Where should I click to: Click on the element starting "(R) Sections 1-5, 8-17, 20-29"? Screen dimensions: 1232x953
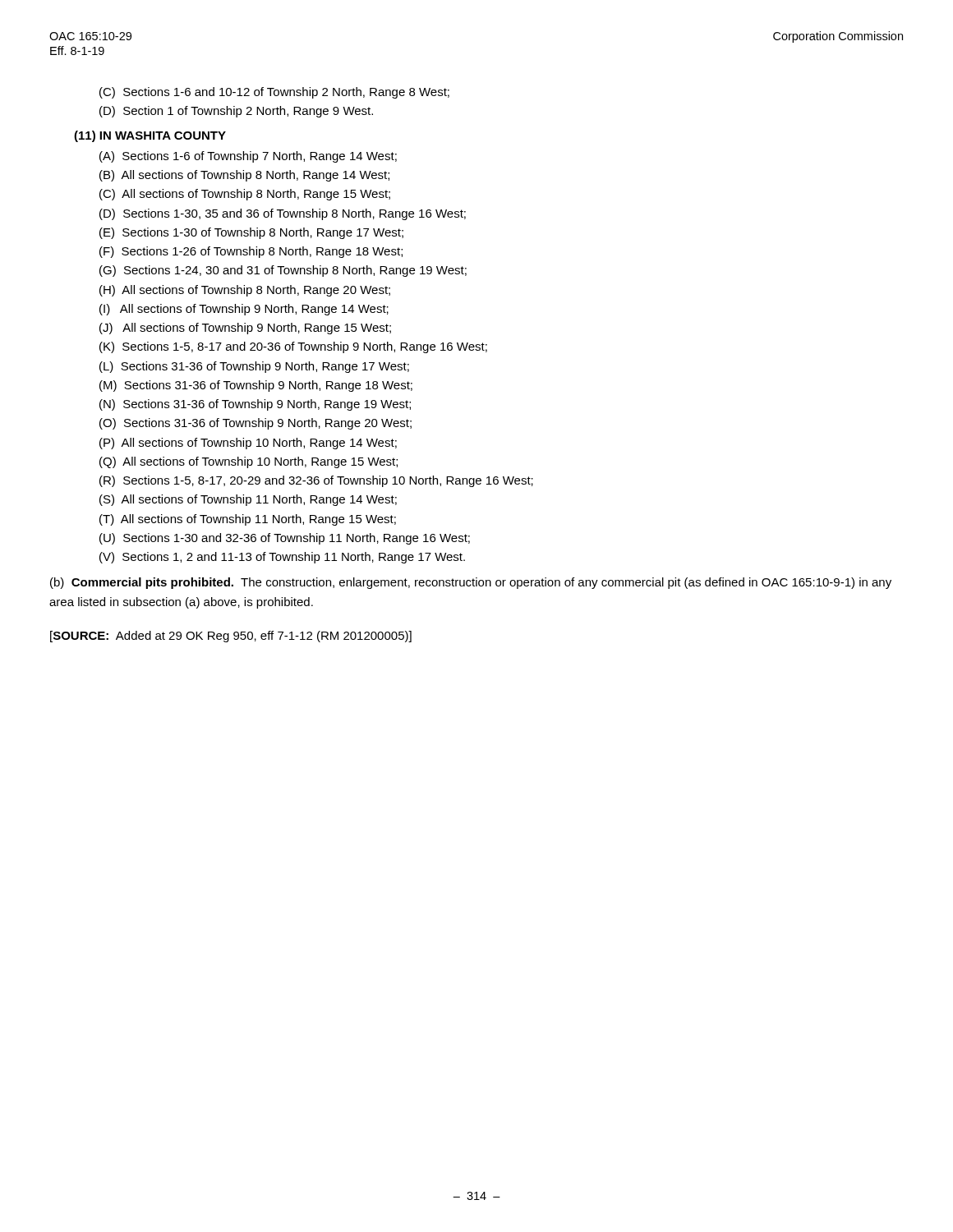coord(329,480)
